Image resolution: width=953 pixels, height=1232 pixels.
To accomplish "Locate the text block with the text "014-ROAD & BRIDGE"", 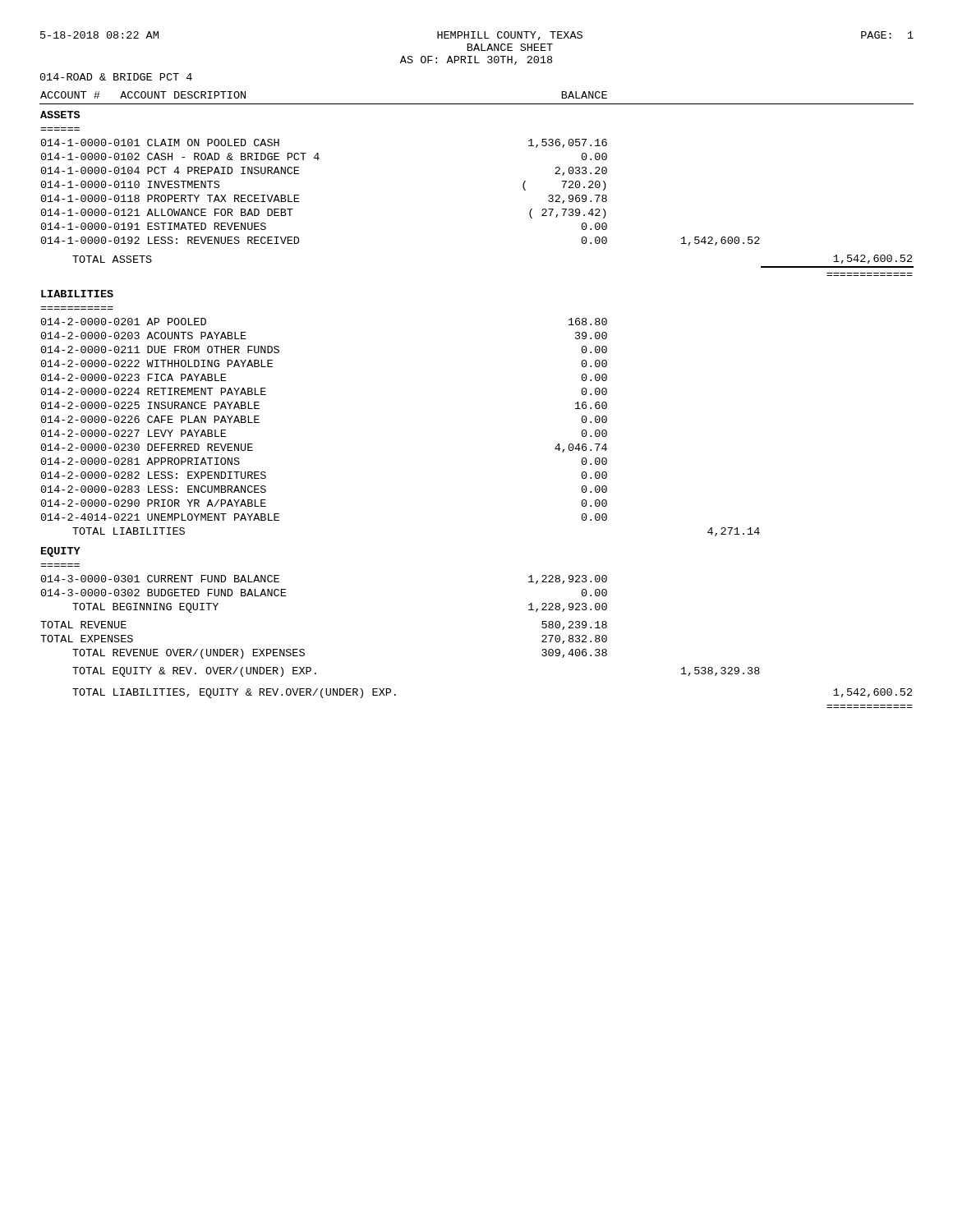I will [116, 78].
